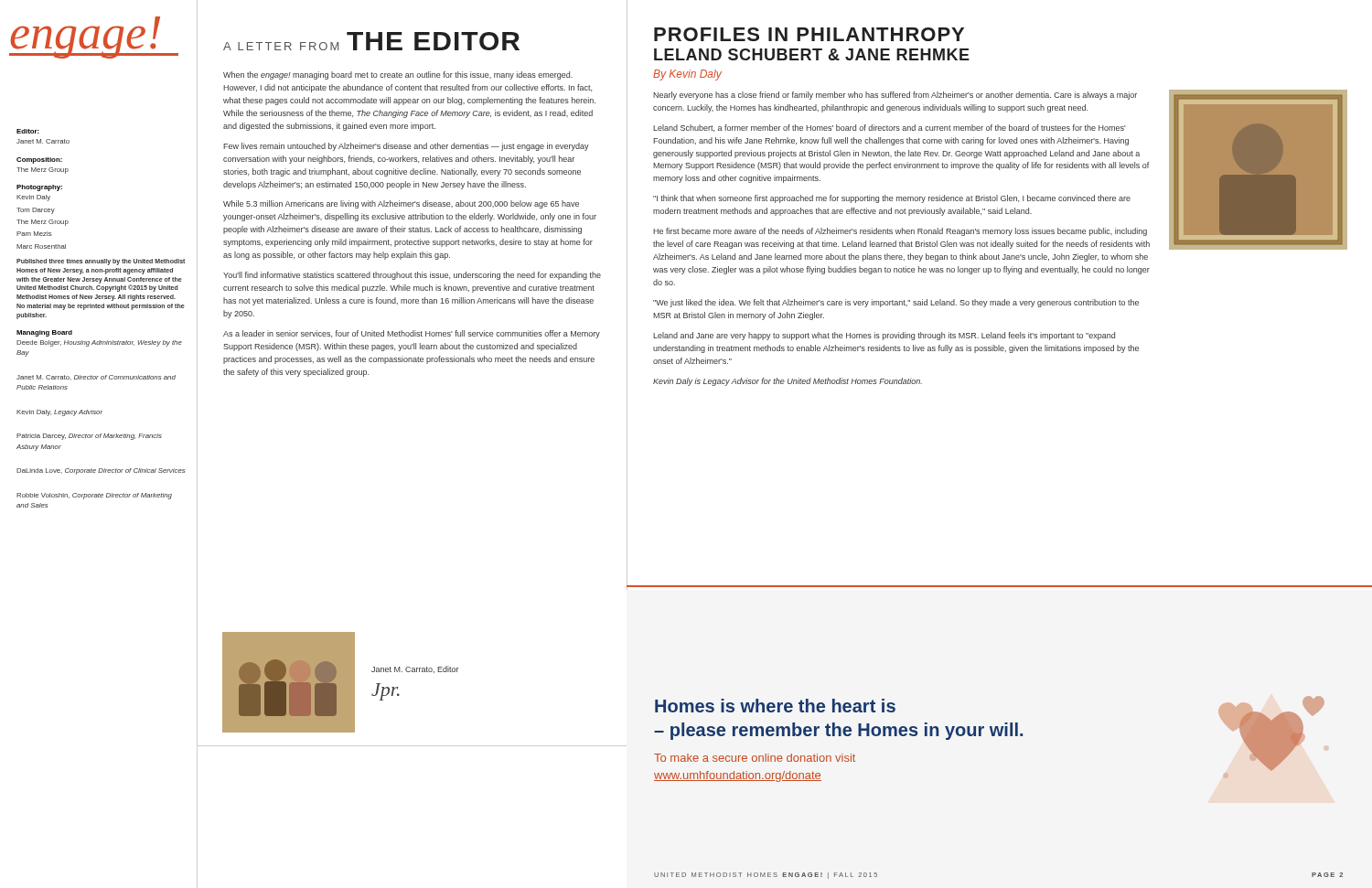Select the text block starting "A LETTER FROM THE EDITOR"

coord(372,41)
